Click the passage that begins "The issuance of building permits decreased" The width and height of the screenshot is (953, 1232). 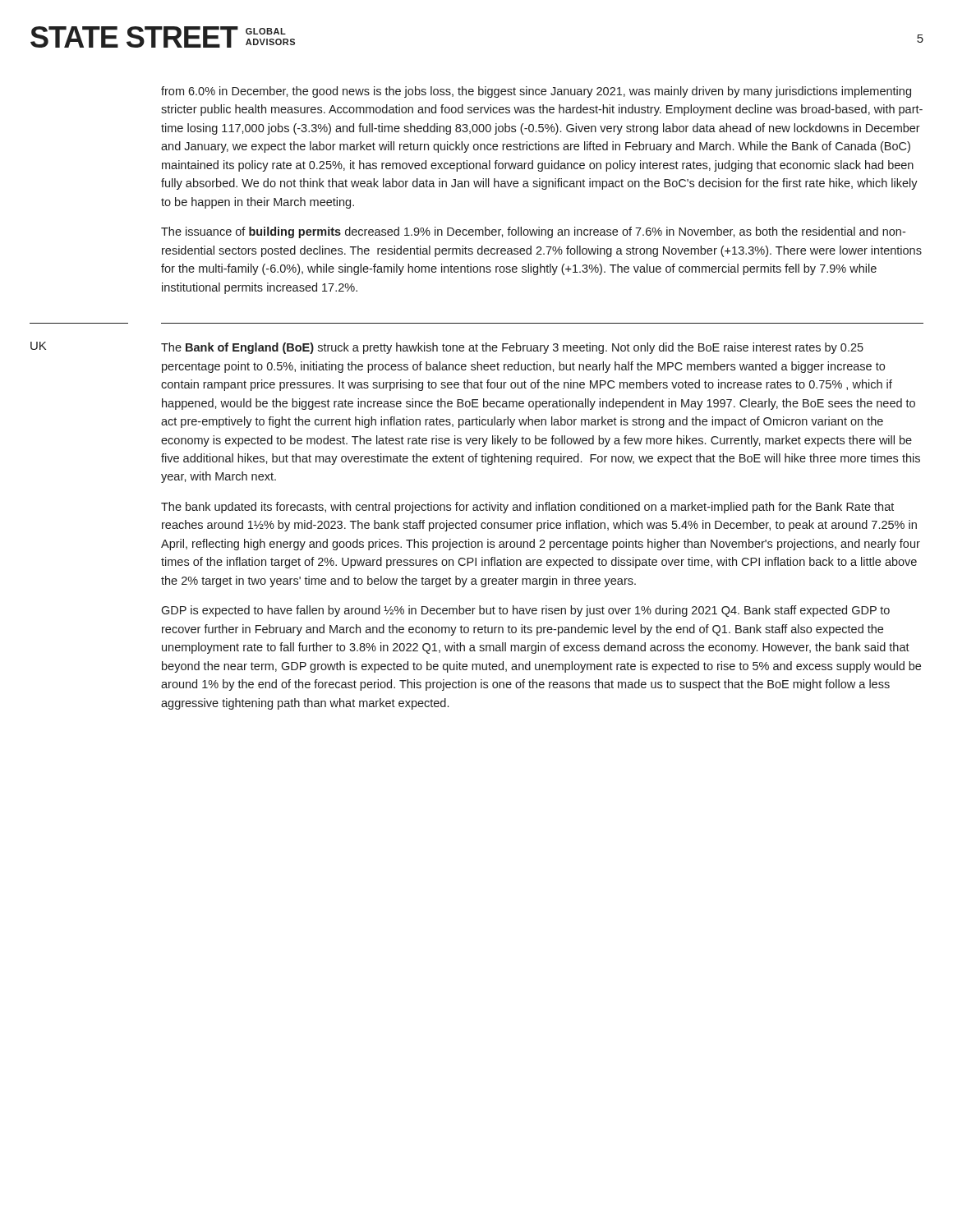[542, 260]
